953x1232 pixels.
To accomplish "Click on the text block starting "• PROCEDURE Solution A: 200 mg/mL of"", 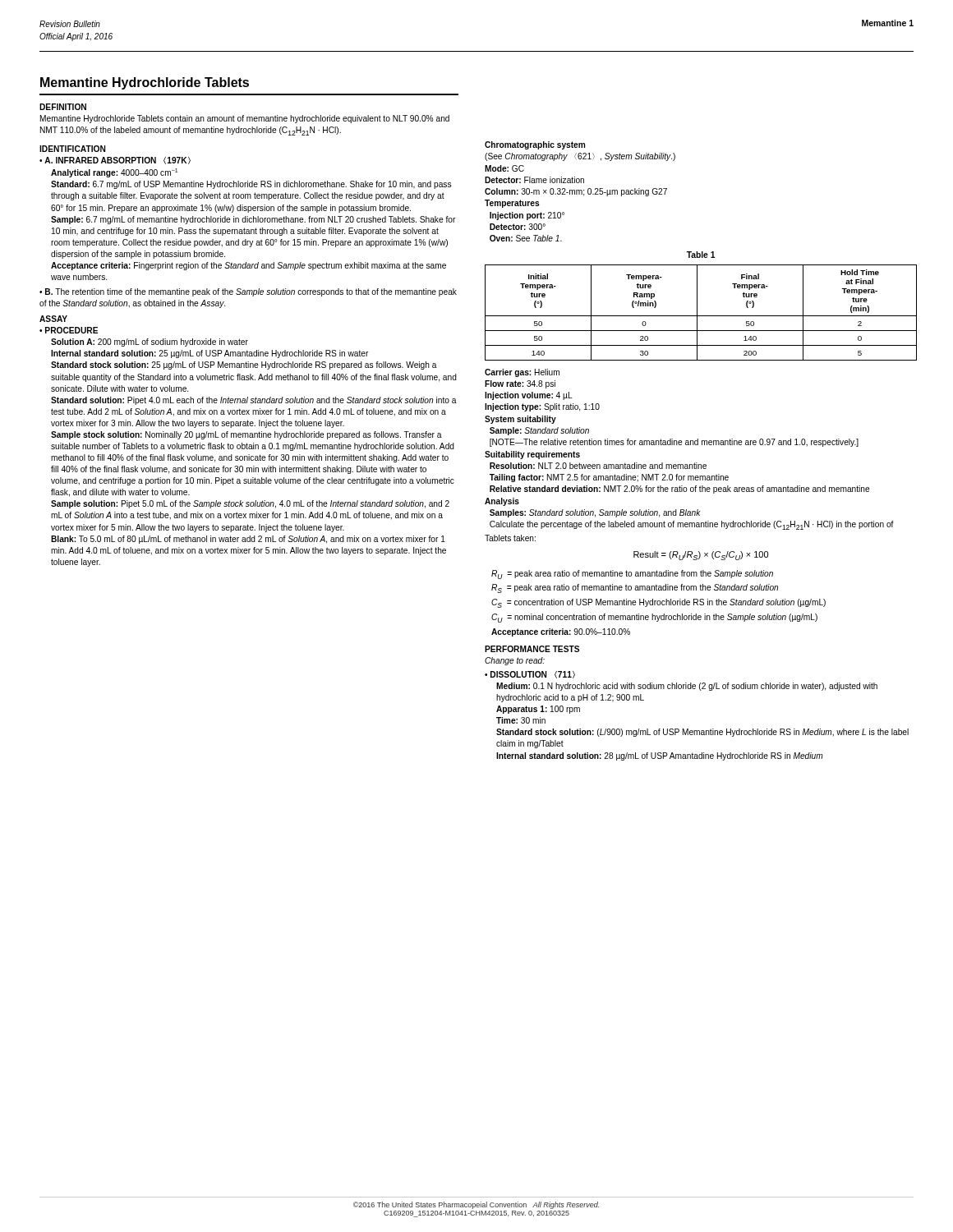I will coord(249,447).
